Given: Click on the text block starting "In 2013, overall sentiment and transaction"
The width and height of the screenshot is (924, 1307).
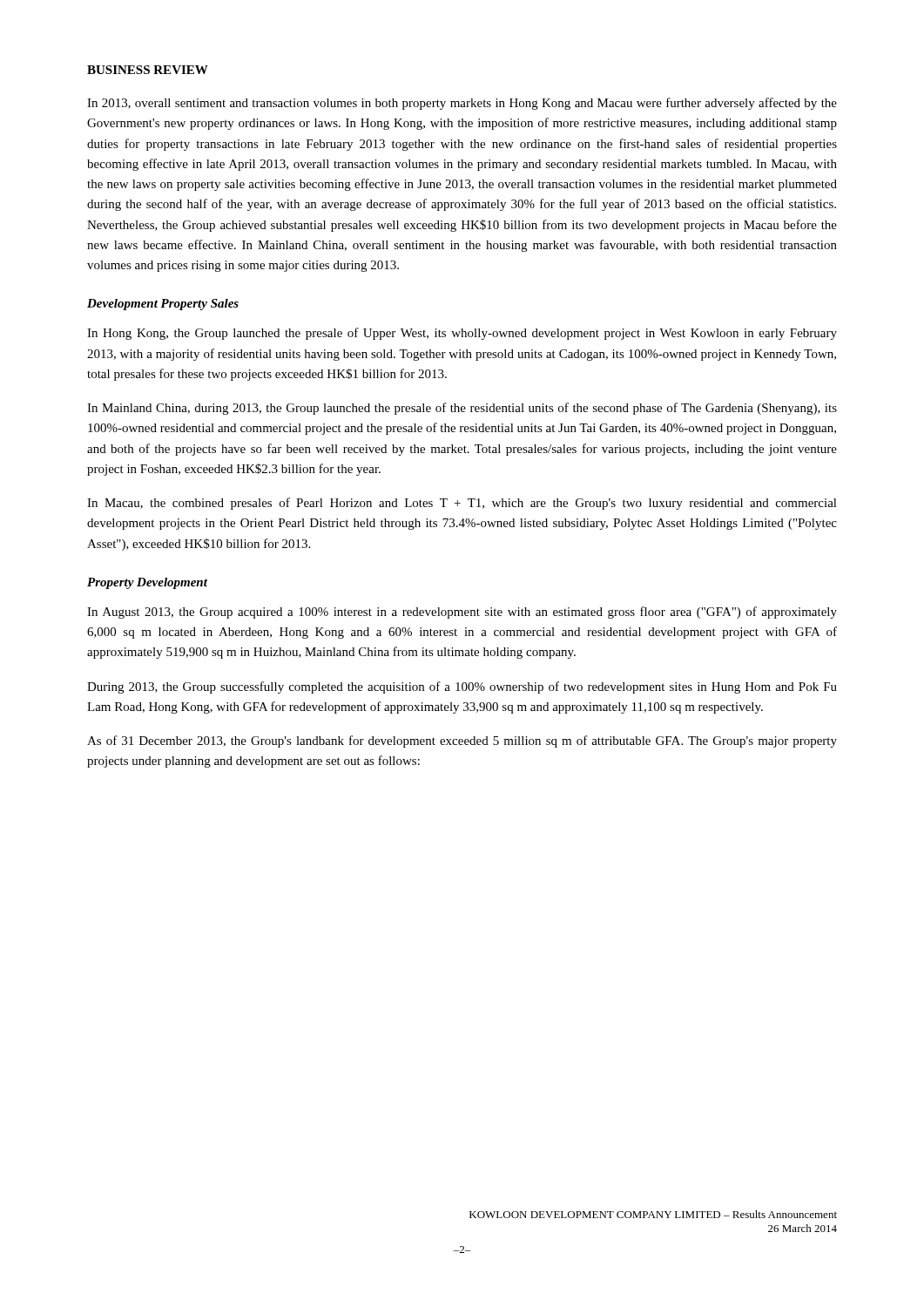Looking at the screenshot, I should click(x=462, y=184).
